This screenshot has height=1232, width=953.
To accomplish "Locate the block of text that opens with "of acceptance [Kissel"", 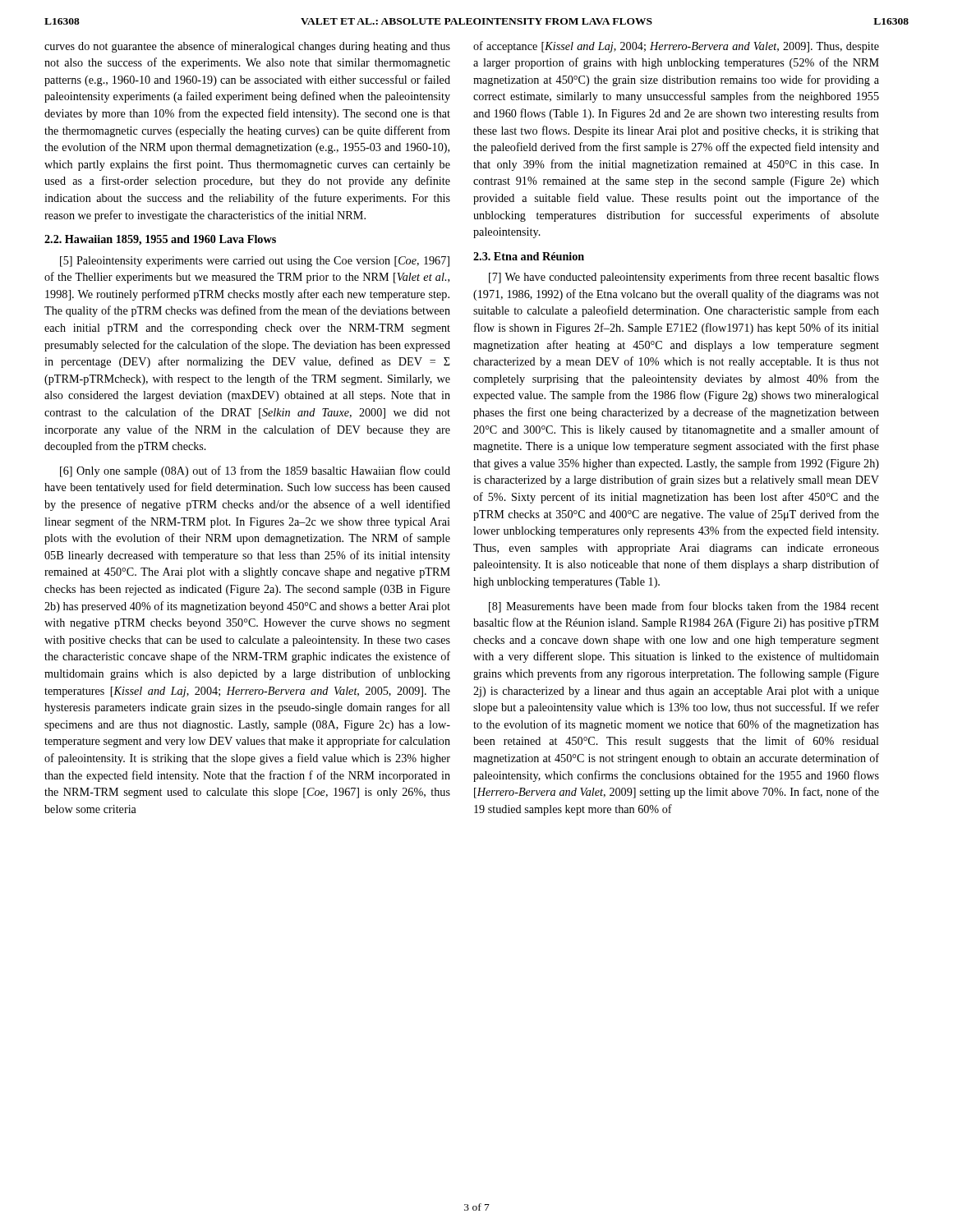I will 676,139.
